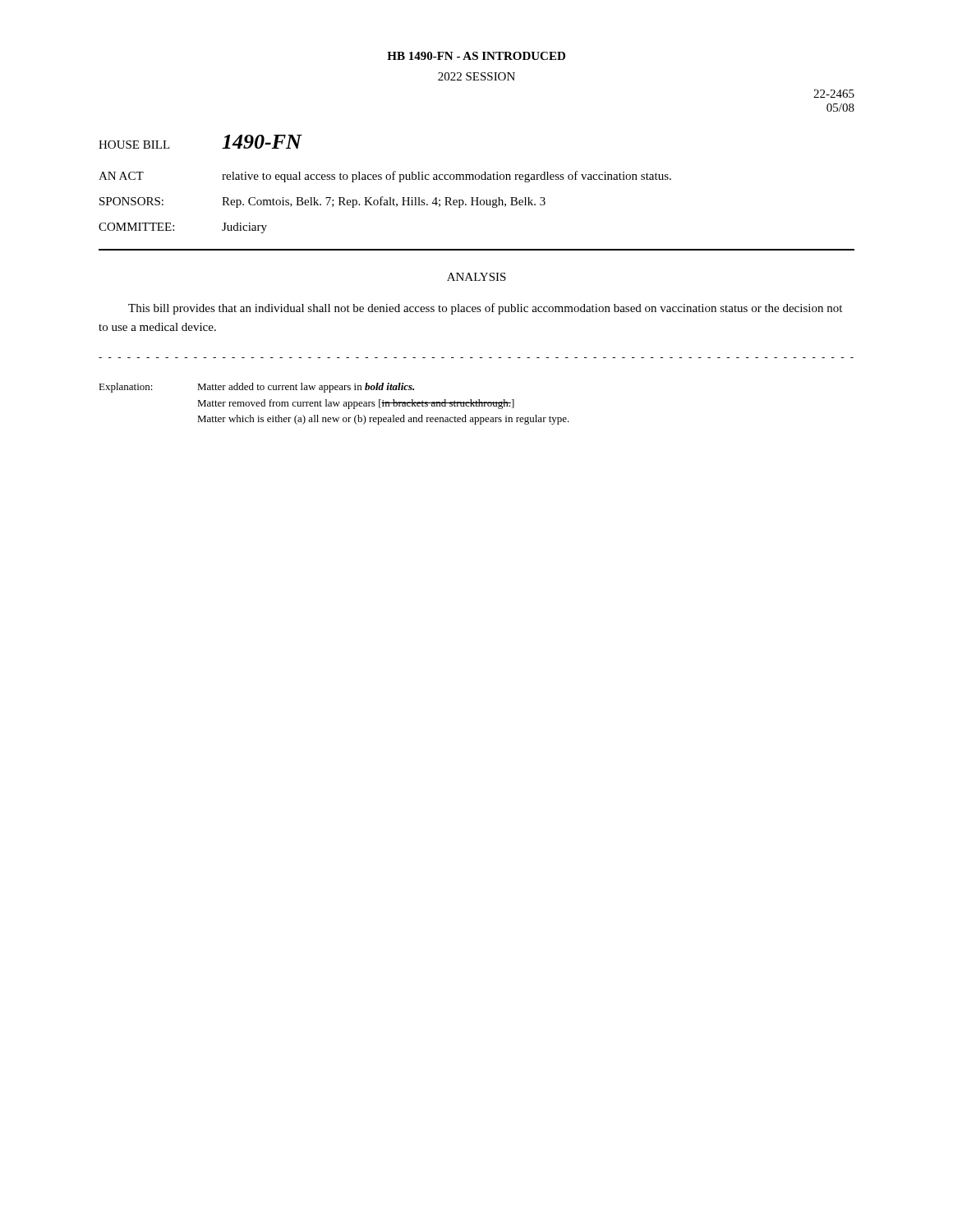Click on the block starting "COMMITTEE: Judiciary"
The width and height of the screenshot is (953, 1232).
[132, 228]
